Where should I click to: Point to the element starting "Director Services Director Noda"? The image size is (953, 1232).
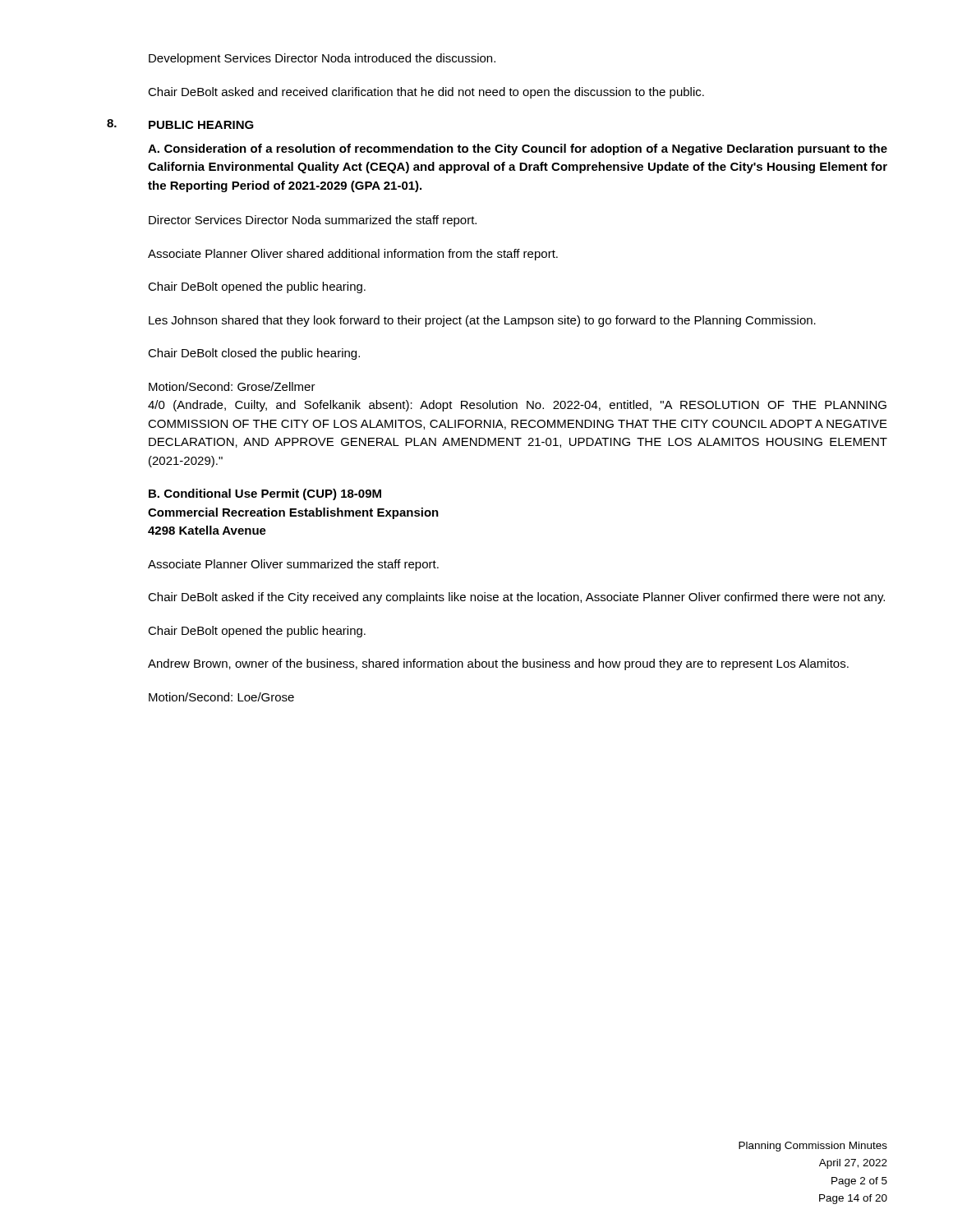pos(313,220)
